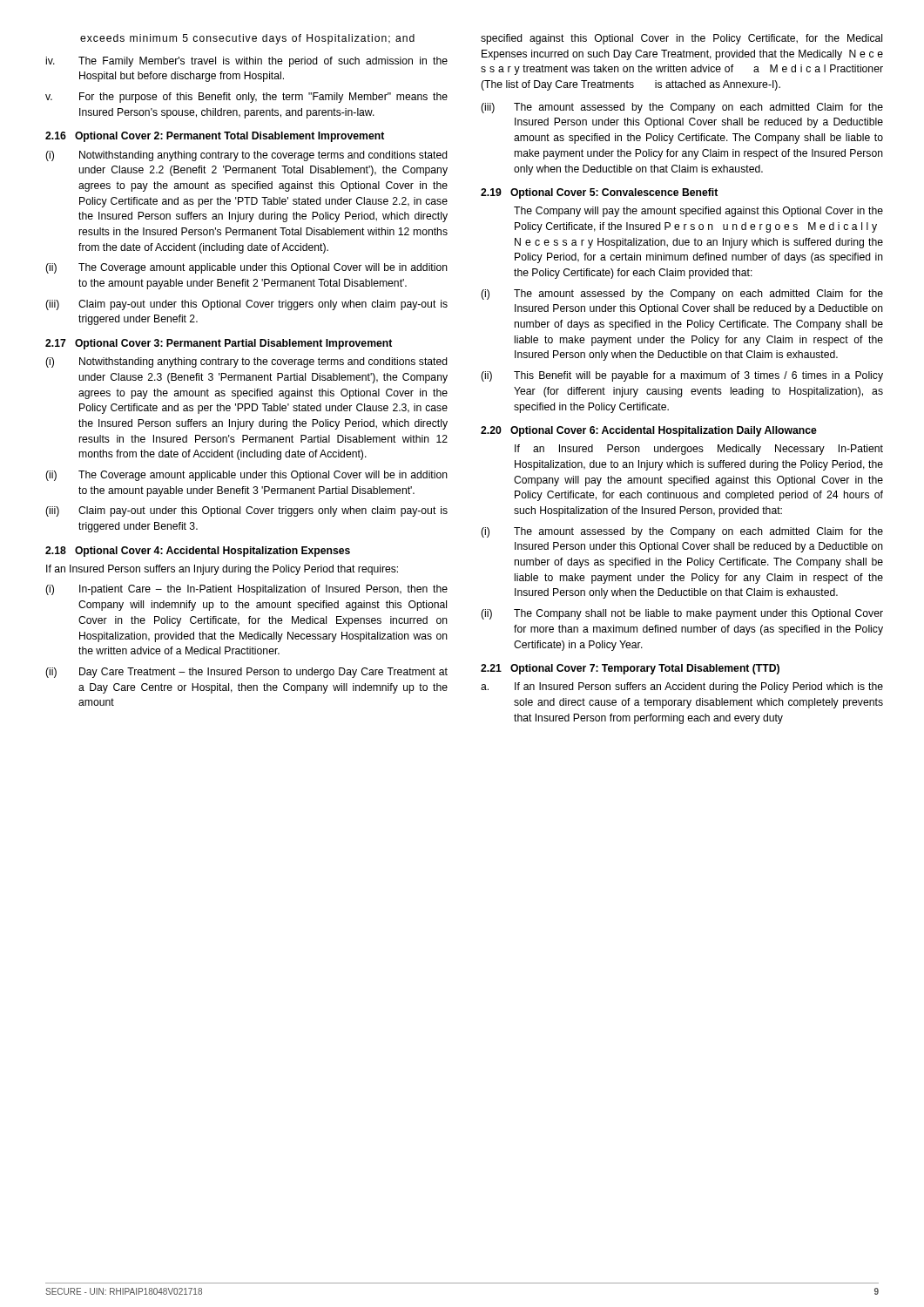Click on the section header with the text "2.16 Optional Cover"

[x=215, y=136]
